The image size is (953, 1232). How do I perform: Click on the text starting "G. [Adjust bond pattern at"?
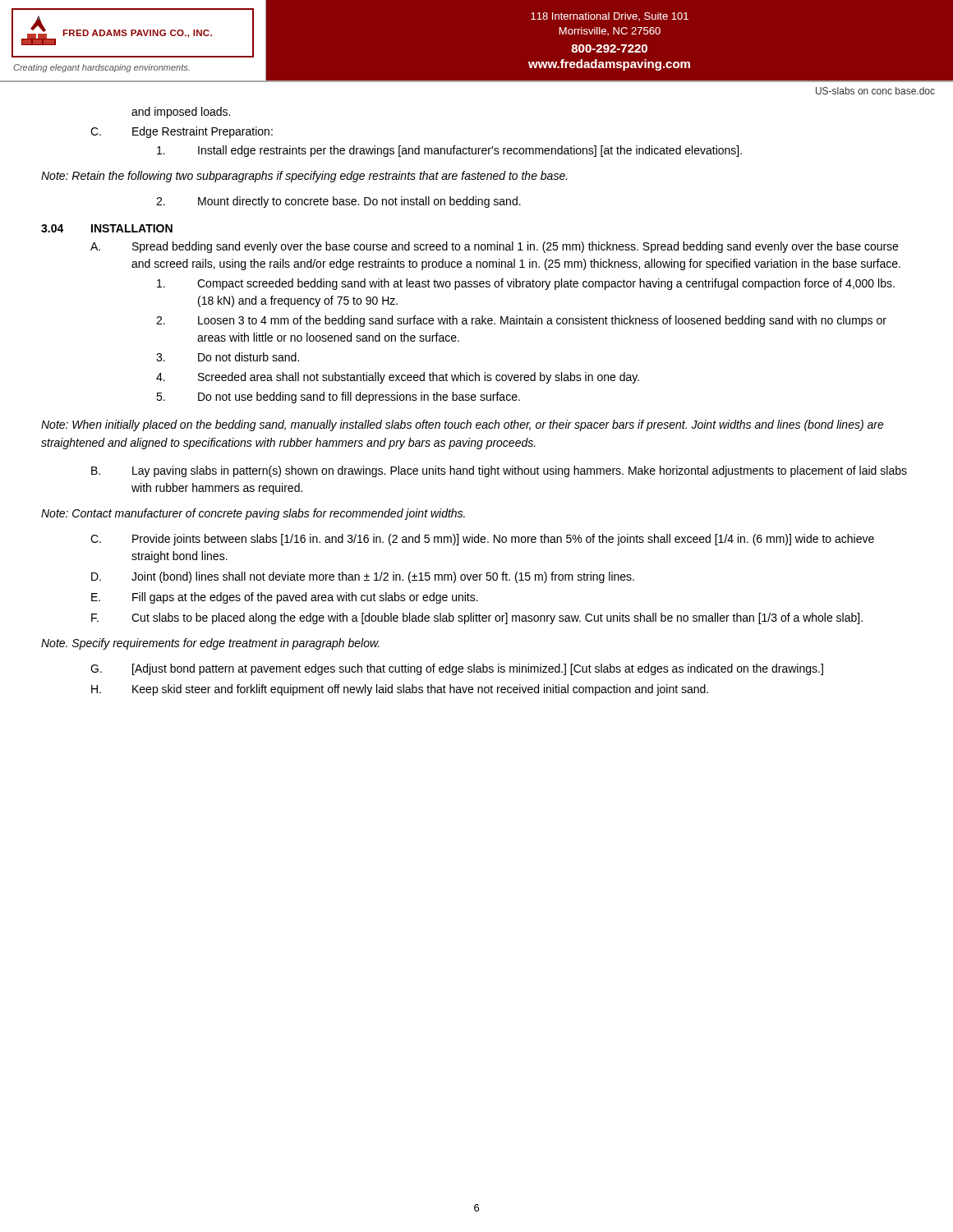point(501,669)
